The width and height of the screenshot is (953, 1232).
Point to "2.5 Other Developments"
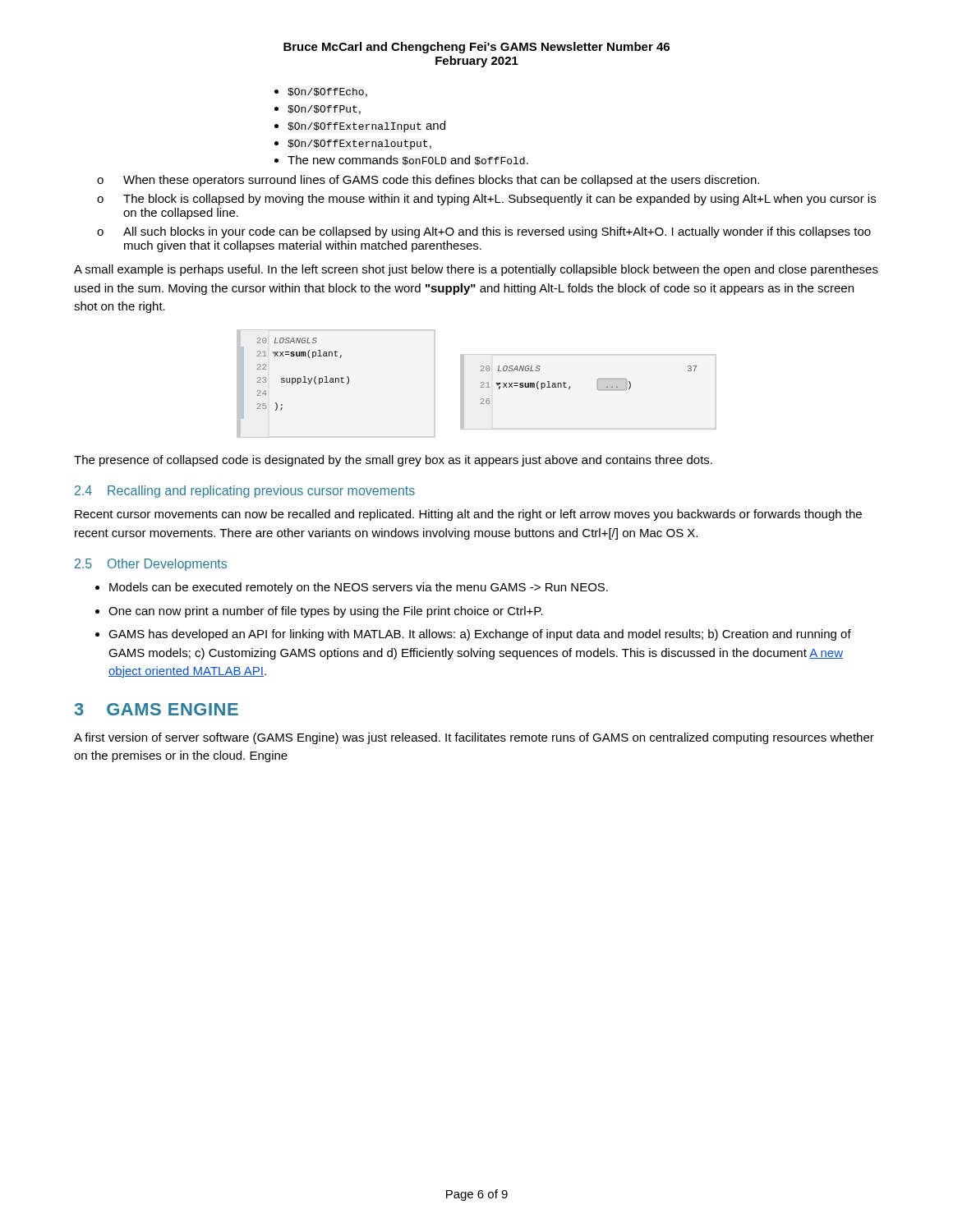(151, 564)
